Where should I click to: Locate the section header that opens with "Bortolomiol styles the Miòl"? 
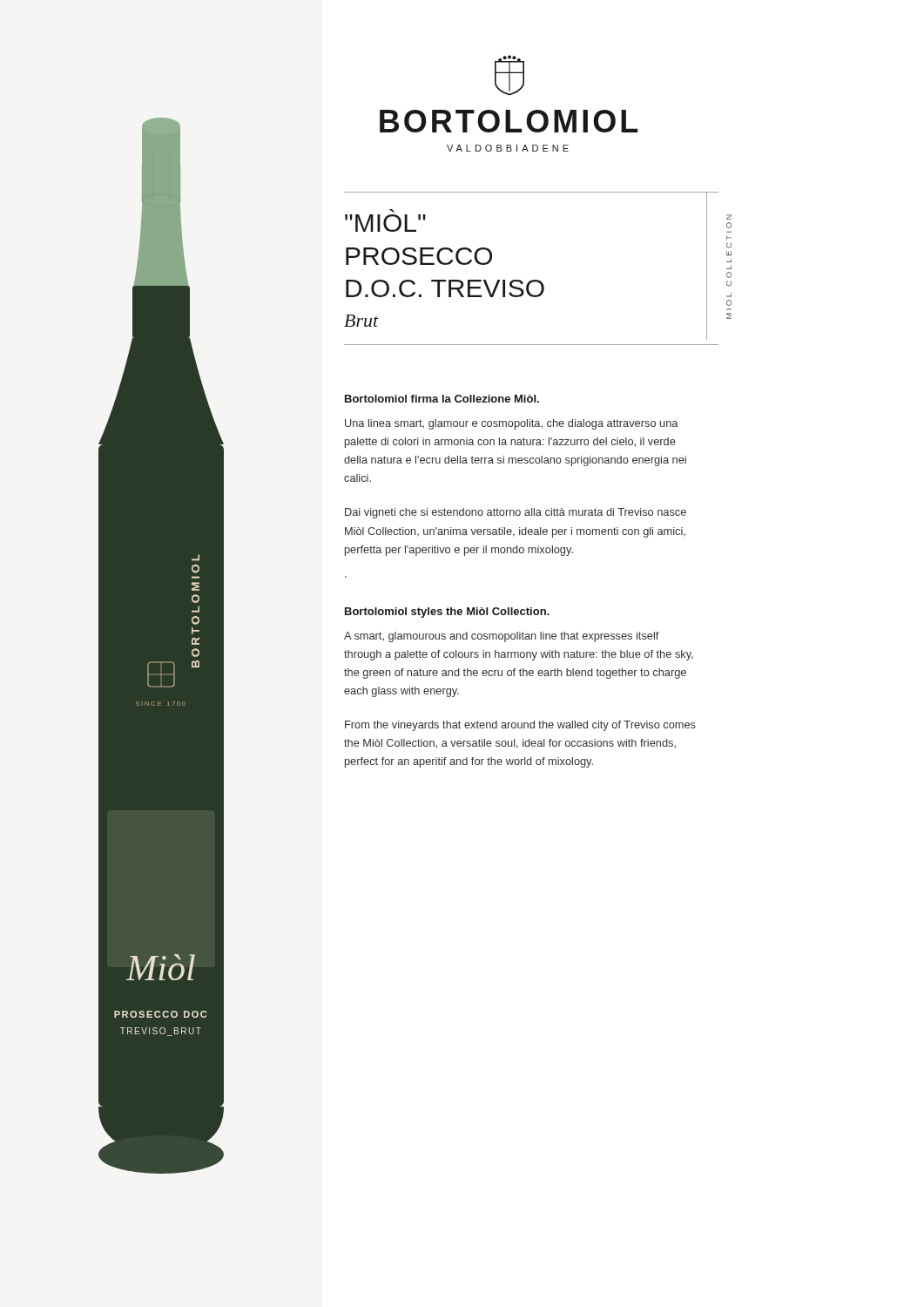520,611
